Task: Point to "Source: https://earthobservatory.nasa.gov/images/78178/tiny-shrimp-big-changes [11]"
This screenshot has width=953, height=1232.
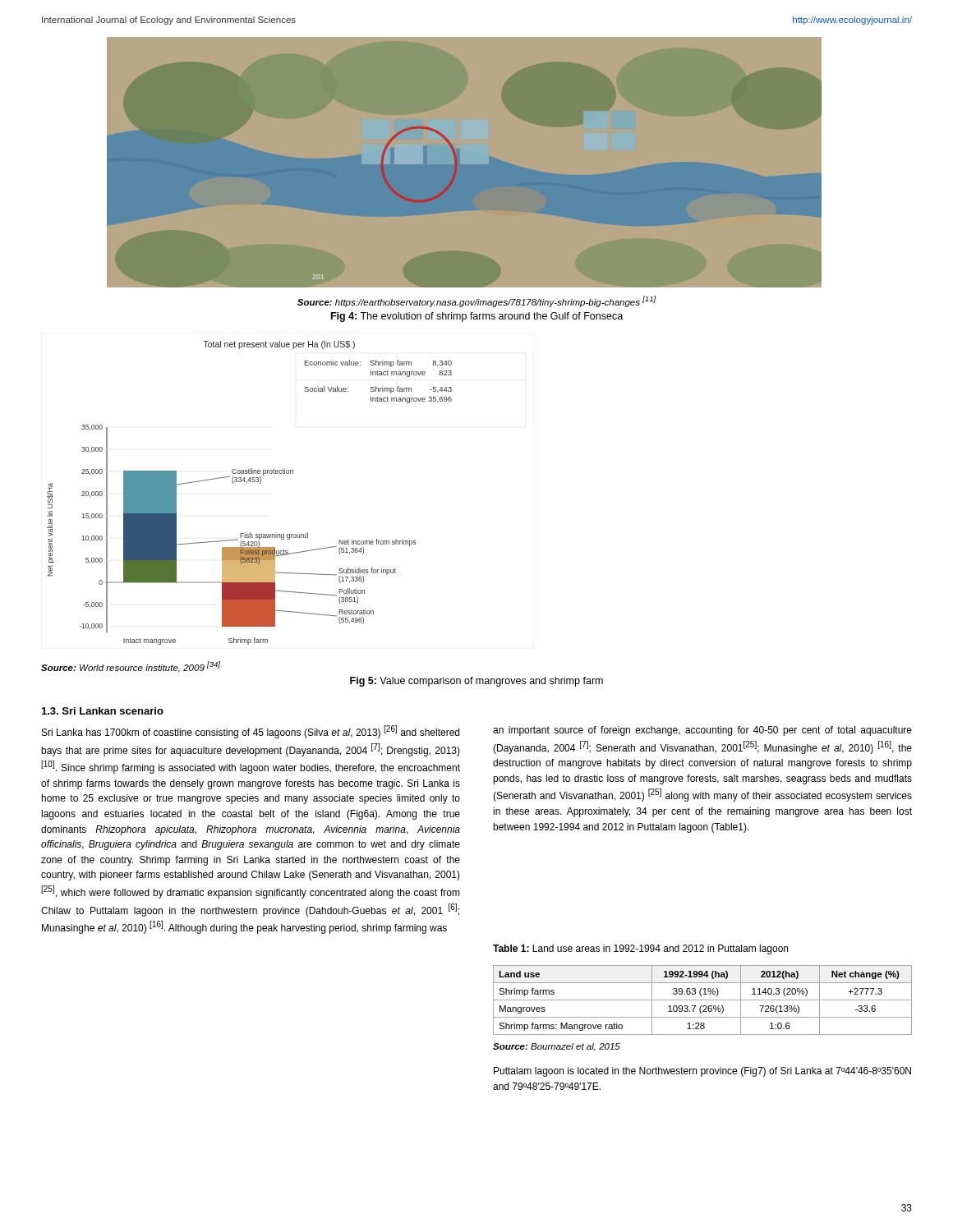Action: click(476, 301)
